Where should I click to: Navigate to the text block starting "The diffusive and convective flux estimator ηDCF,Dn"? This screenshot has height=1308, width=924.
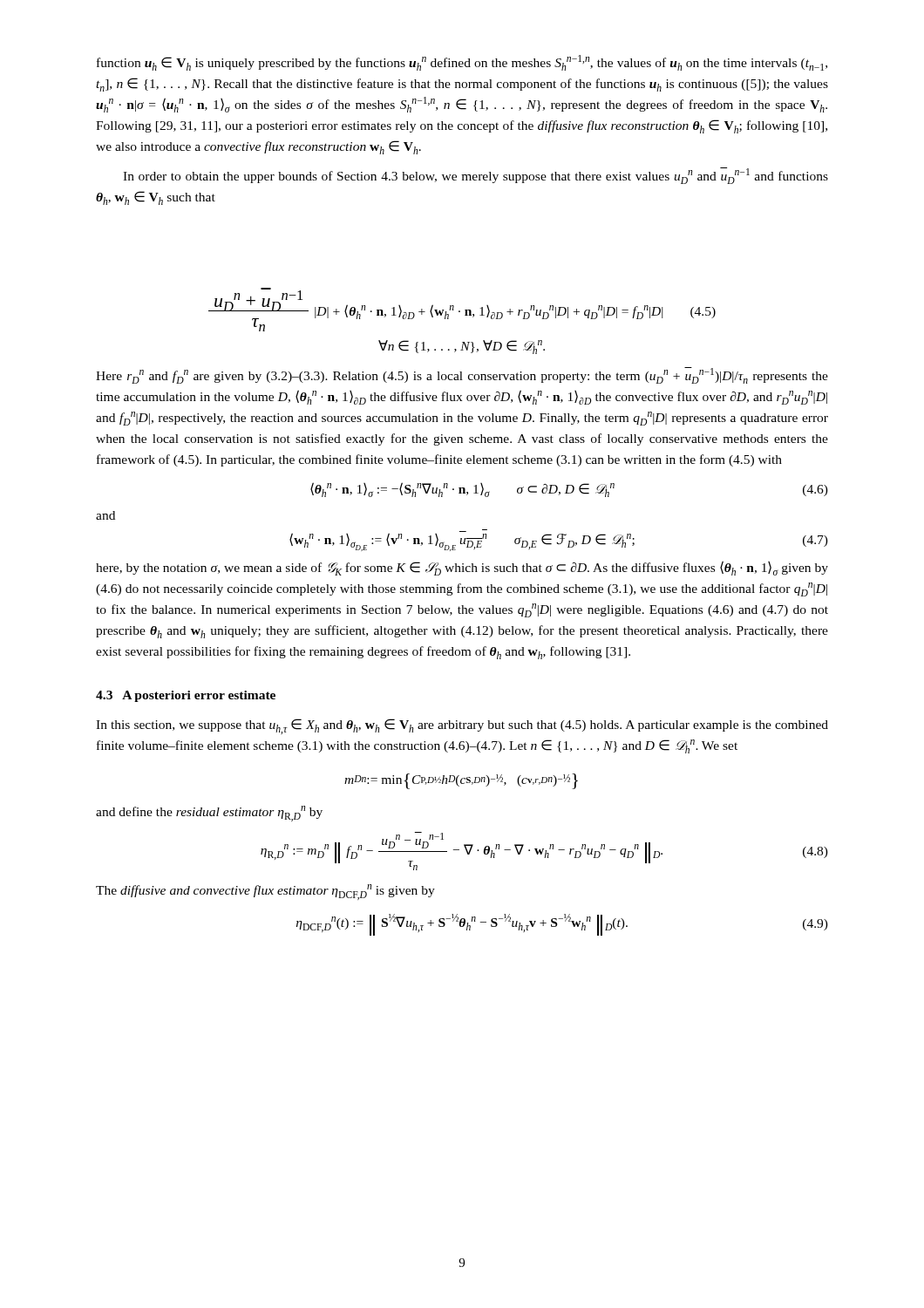pos(265,892)
